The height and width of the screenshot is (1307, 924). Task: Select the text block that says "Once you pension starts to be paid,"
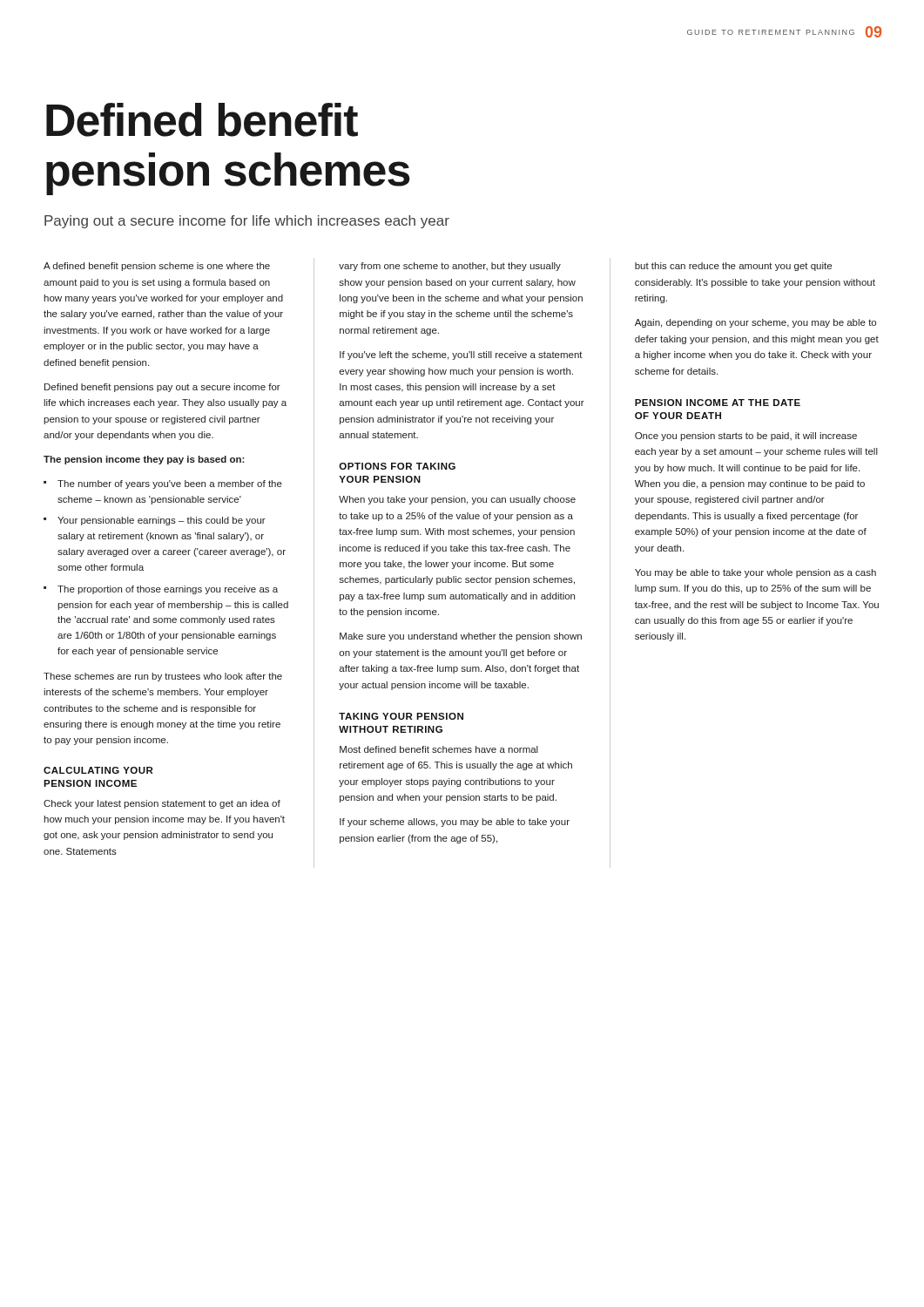point(758,492)
